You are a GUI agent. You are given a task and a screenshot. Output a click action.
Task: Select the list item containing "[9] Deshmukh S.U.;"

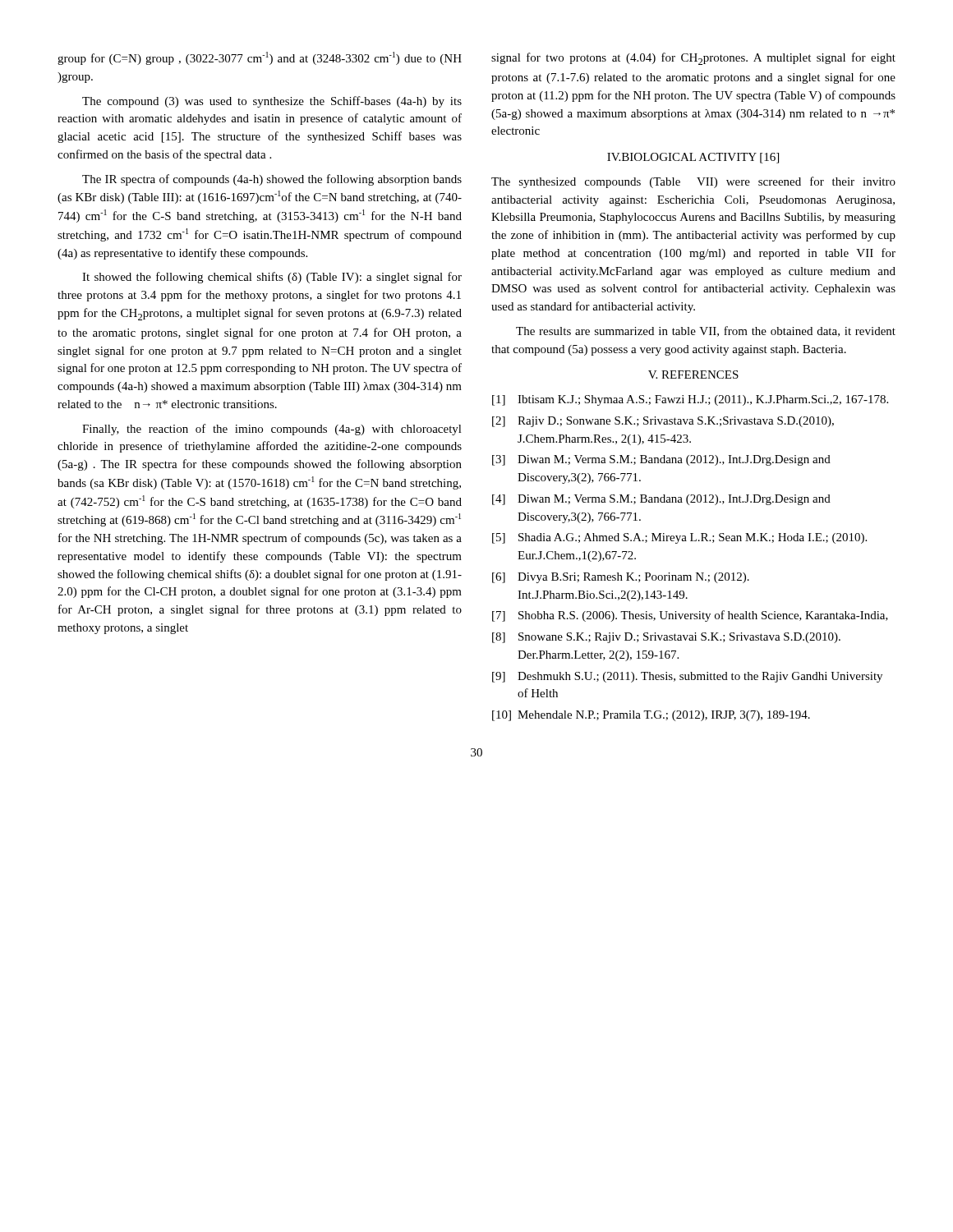pyautogui.click(x=693, y=685)
